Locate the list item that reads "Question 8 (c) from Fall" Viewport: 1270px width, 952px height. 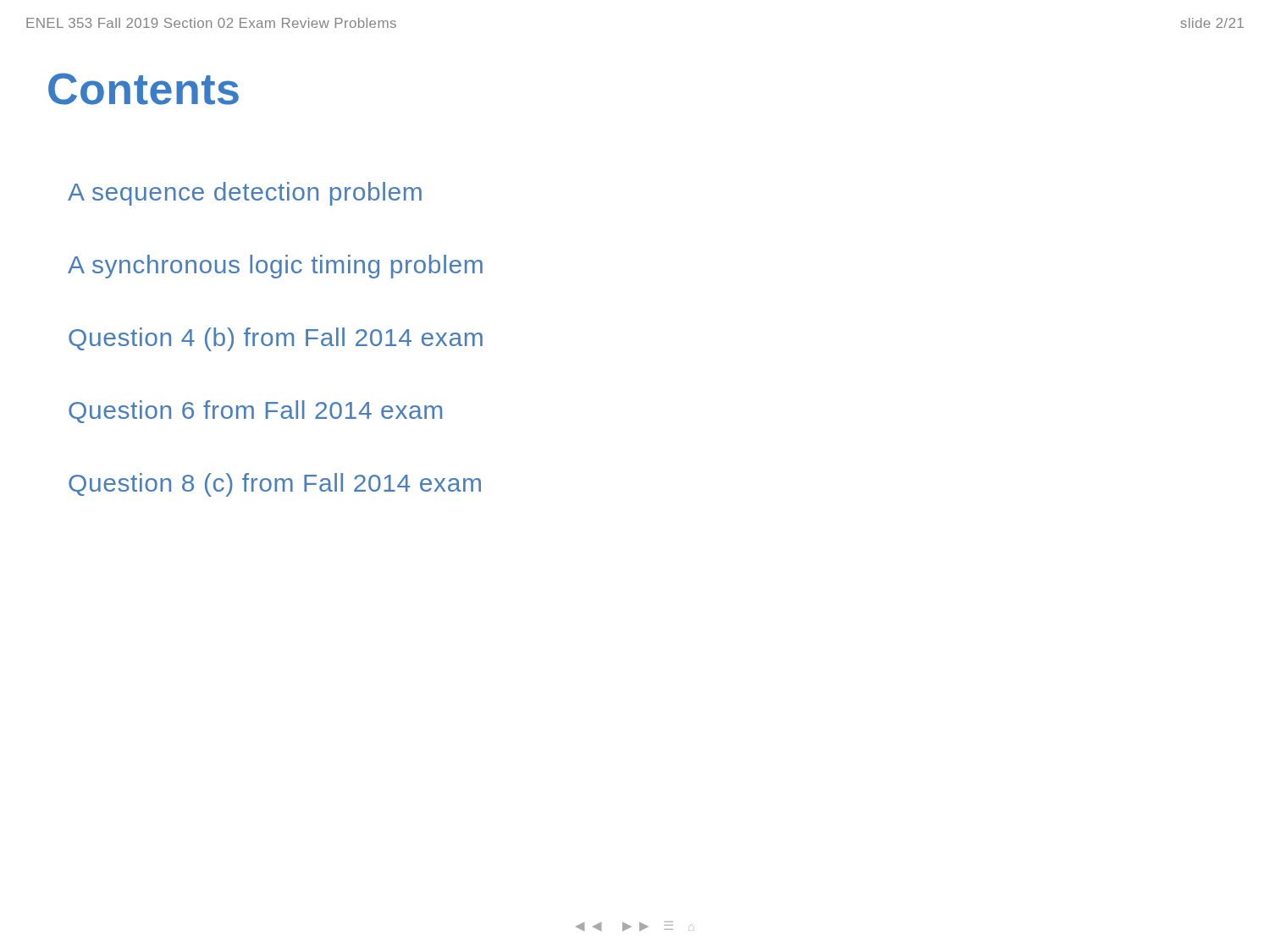(275, 483)
